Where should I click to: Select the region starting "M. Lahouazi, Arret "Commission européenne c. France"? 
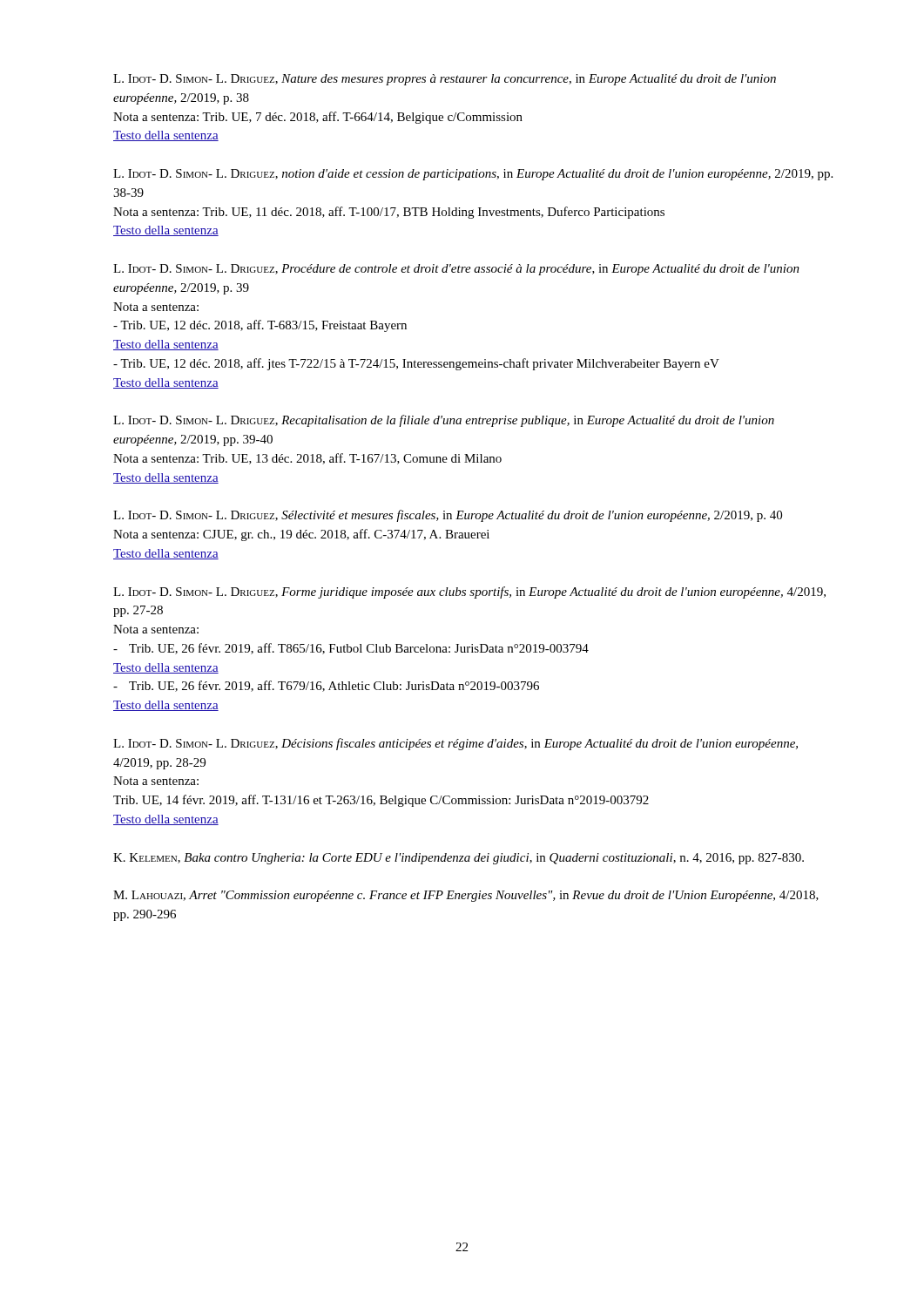click(x=475, y=905)
